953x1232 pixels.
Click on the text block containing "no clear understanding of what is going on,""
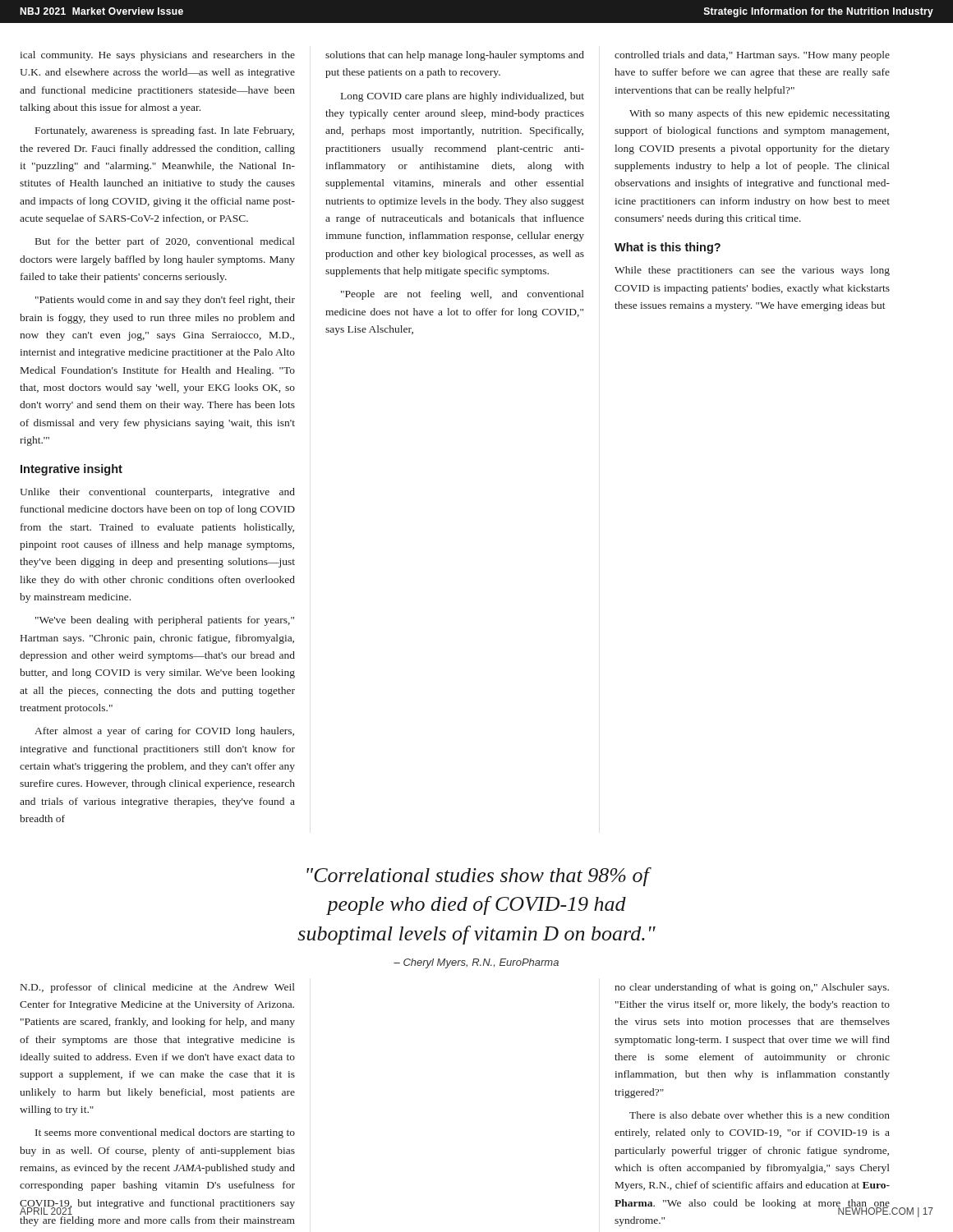(x=752, y=1105)
